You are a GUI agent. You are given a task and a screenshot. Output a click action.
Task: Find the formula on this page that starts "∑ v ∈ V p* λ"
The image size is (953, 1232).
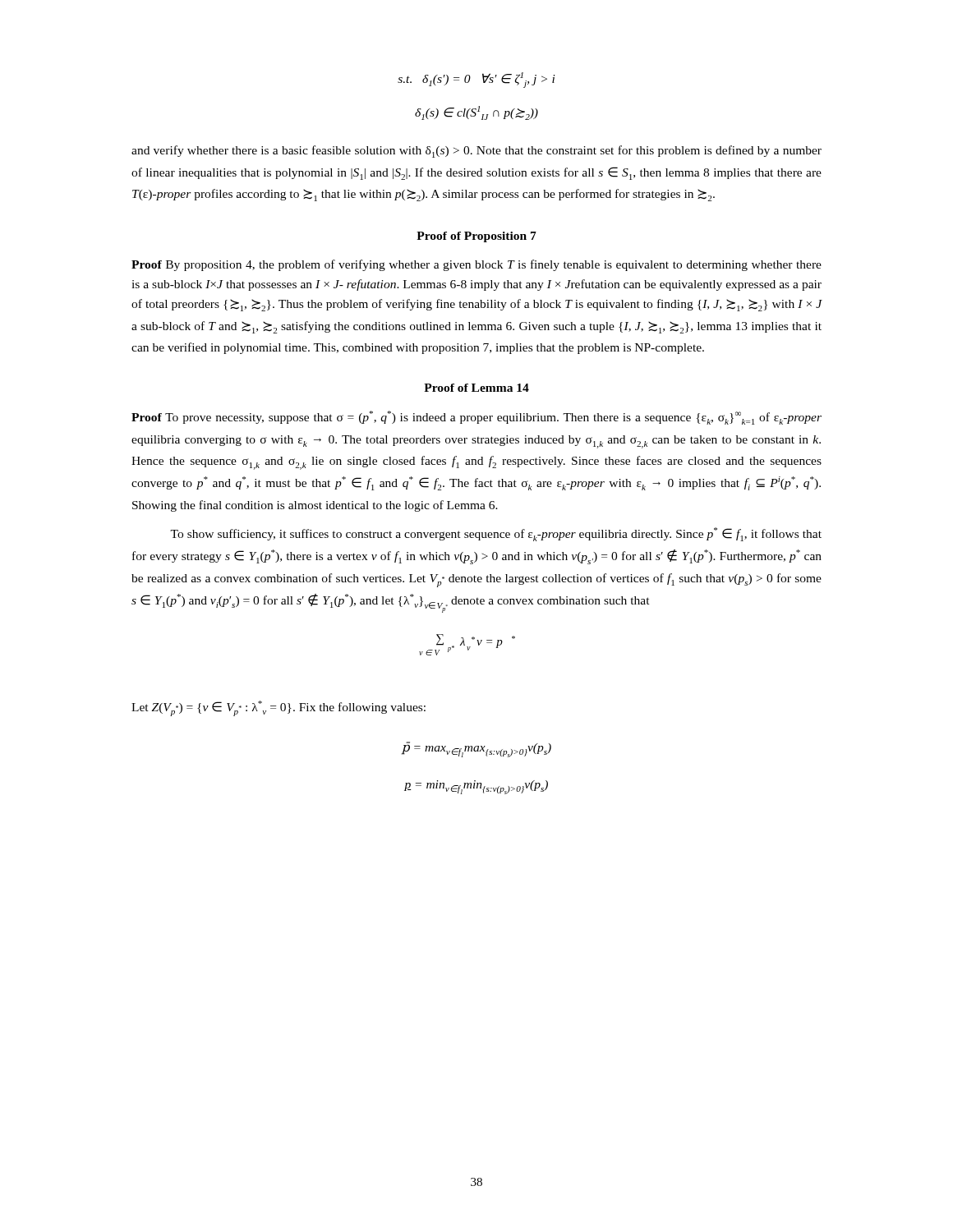click(476, 655)
